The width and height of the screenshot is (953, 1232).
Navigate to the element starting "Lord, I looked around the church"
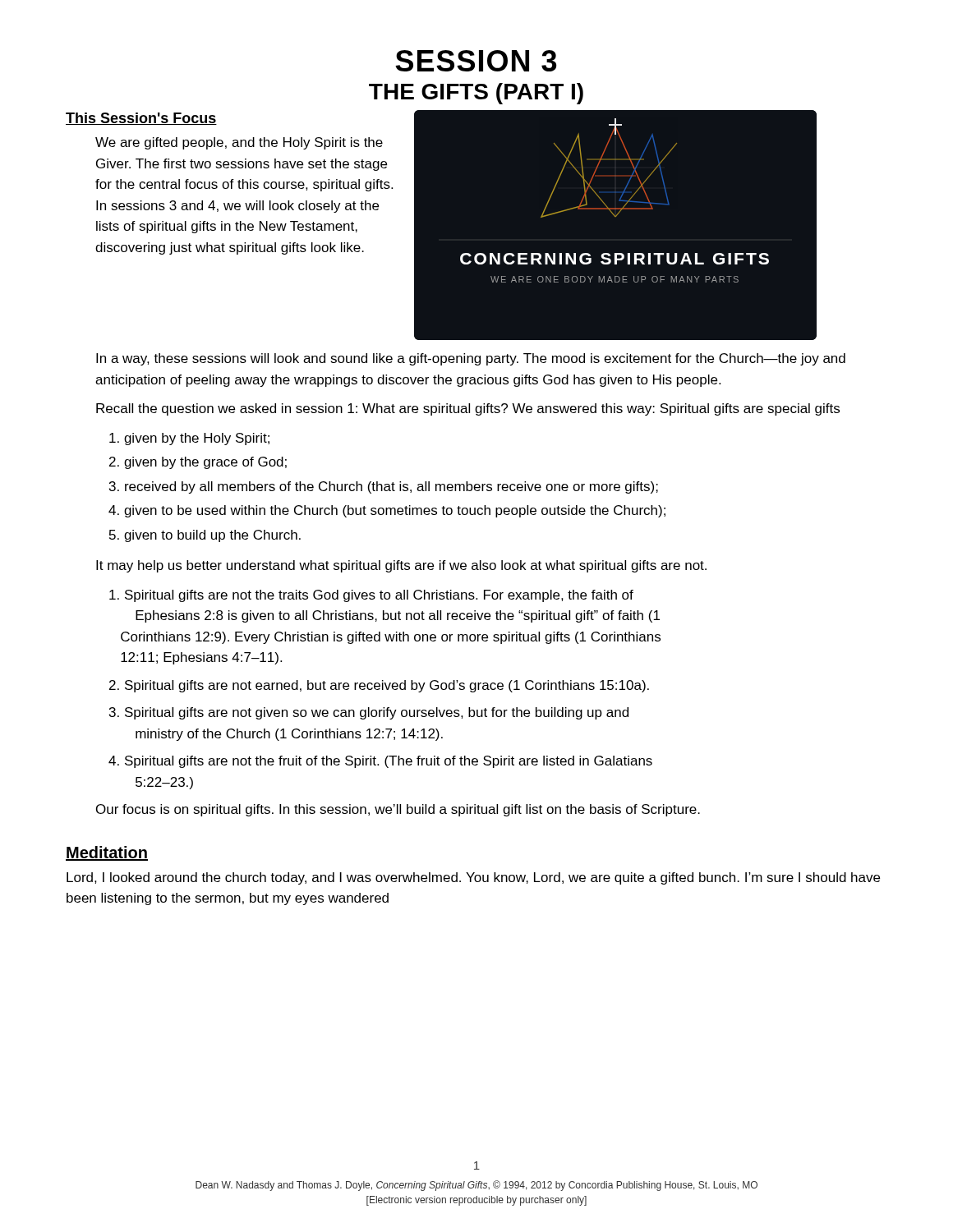point(476,888)
